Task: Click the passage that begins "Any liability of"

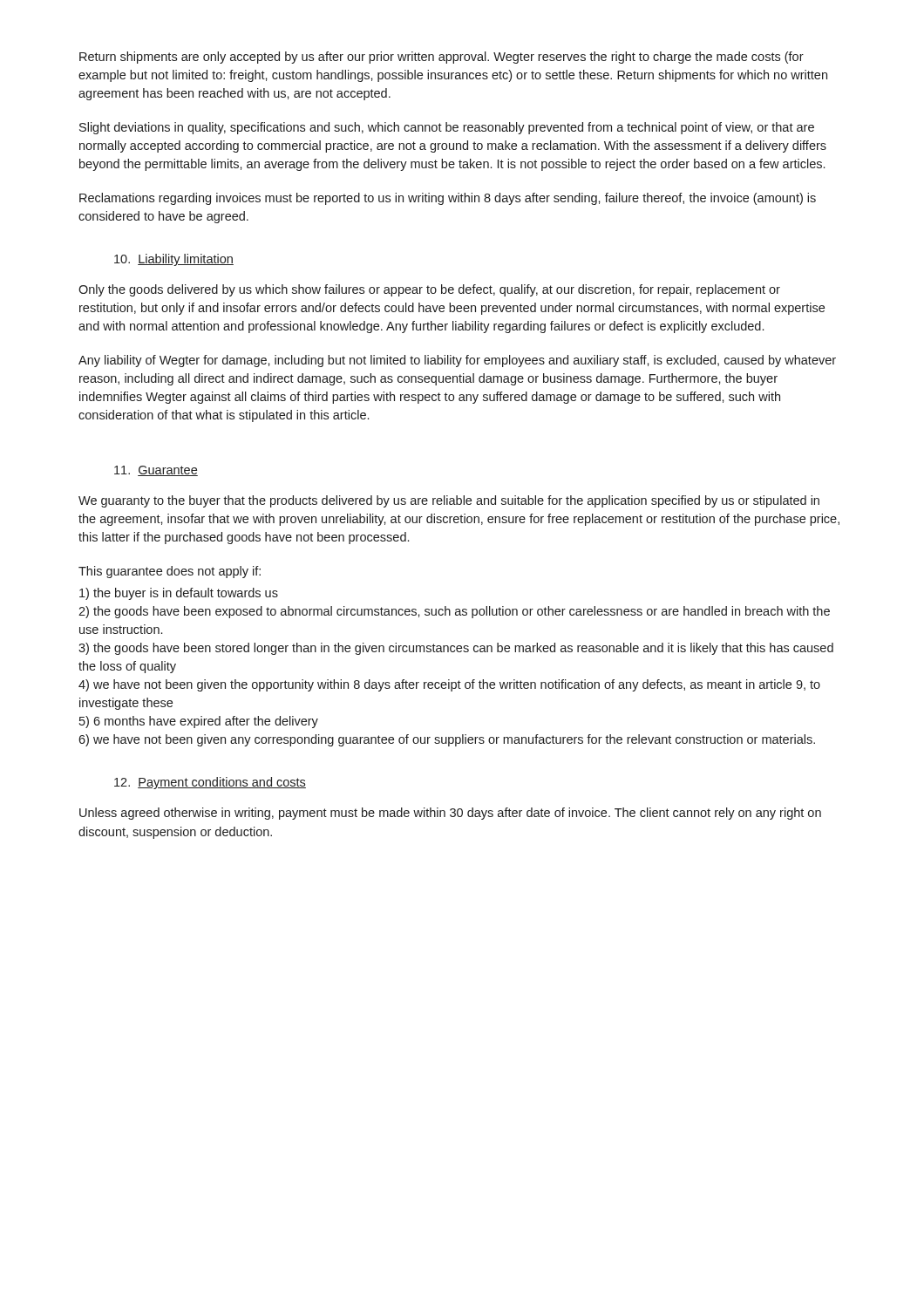Action: 457,388
